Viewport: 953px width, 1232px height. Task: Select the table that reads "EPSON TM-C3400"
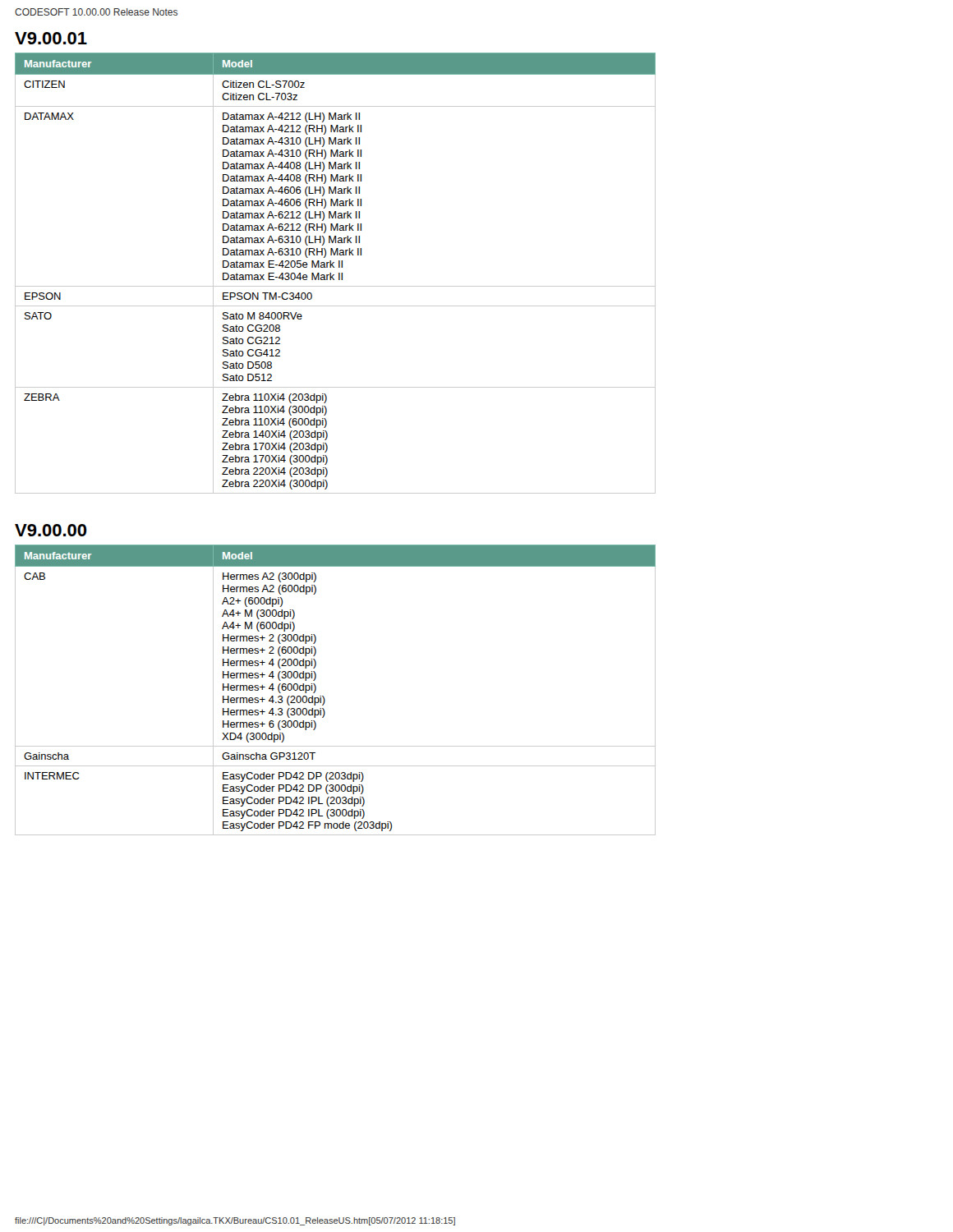pos(476,283)
